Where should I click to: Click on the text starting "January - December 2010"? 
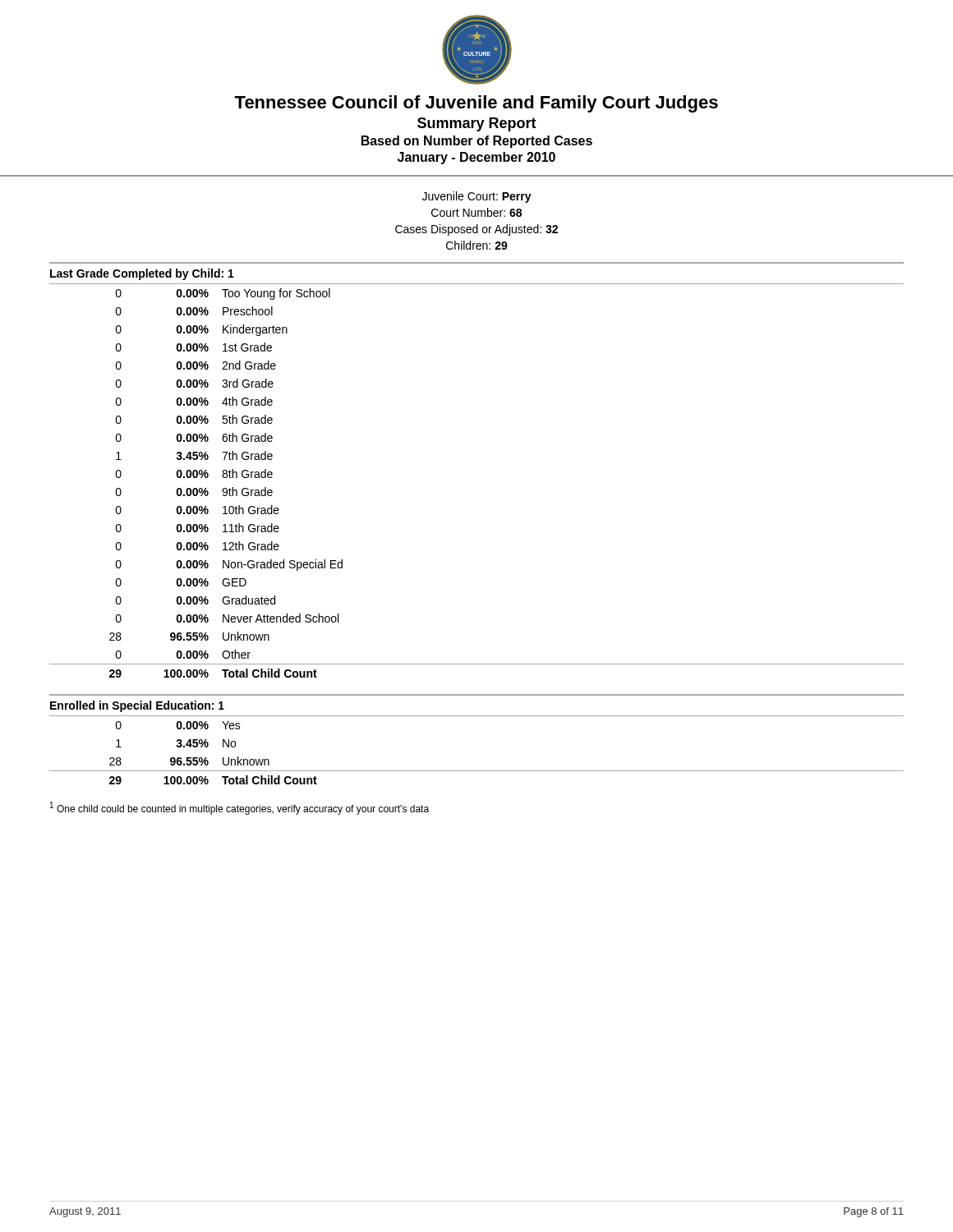click(476, 157)
